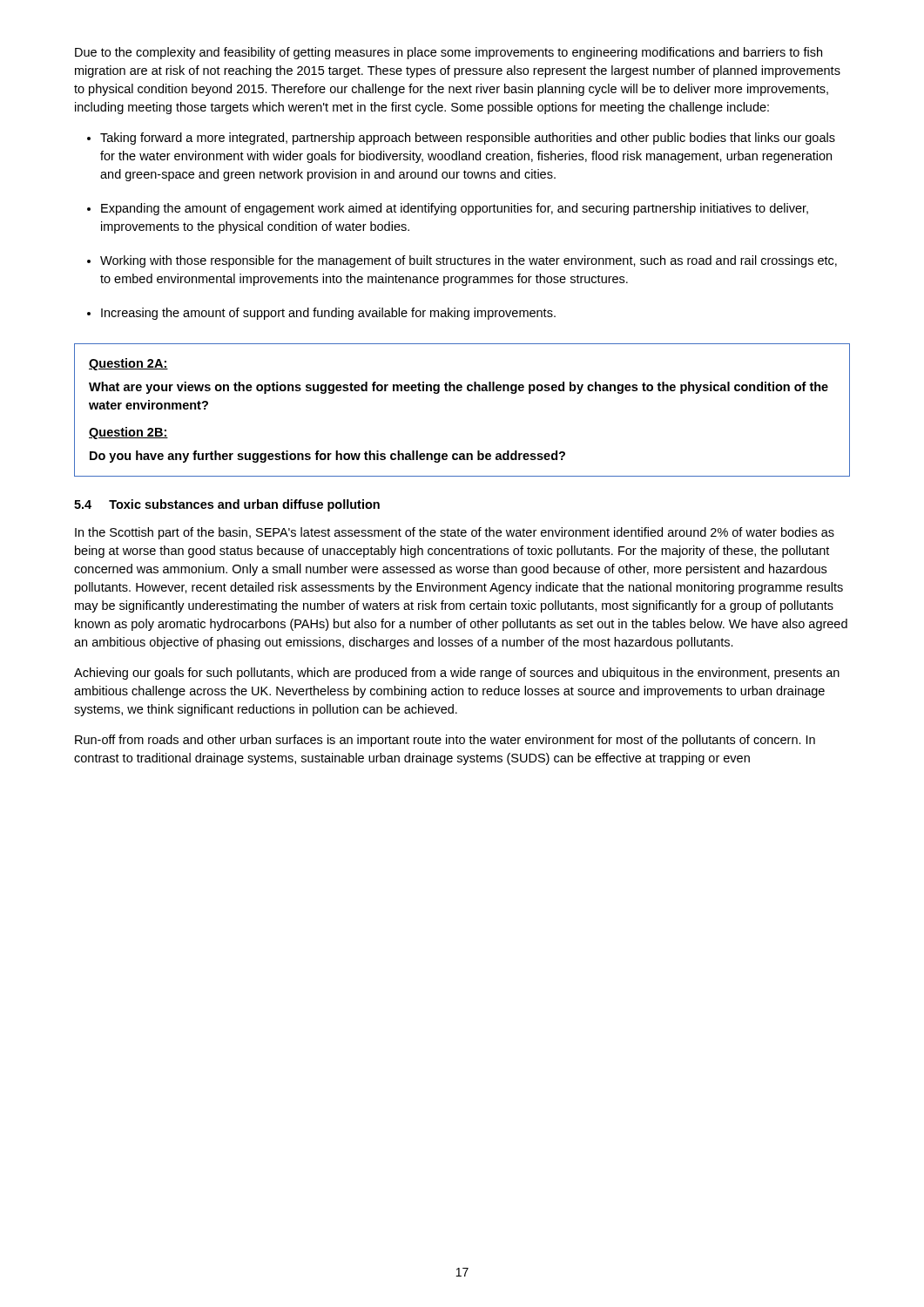Point to the block beginning "Achieving our goals for such pollutants,"

coord(457,691)
